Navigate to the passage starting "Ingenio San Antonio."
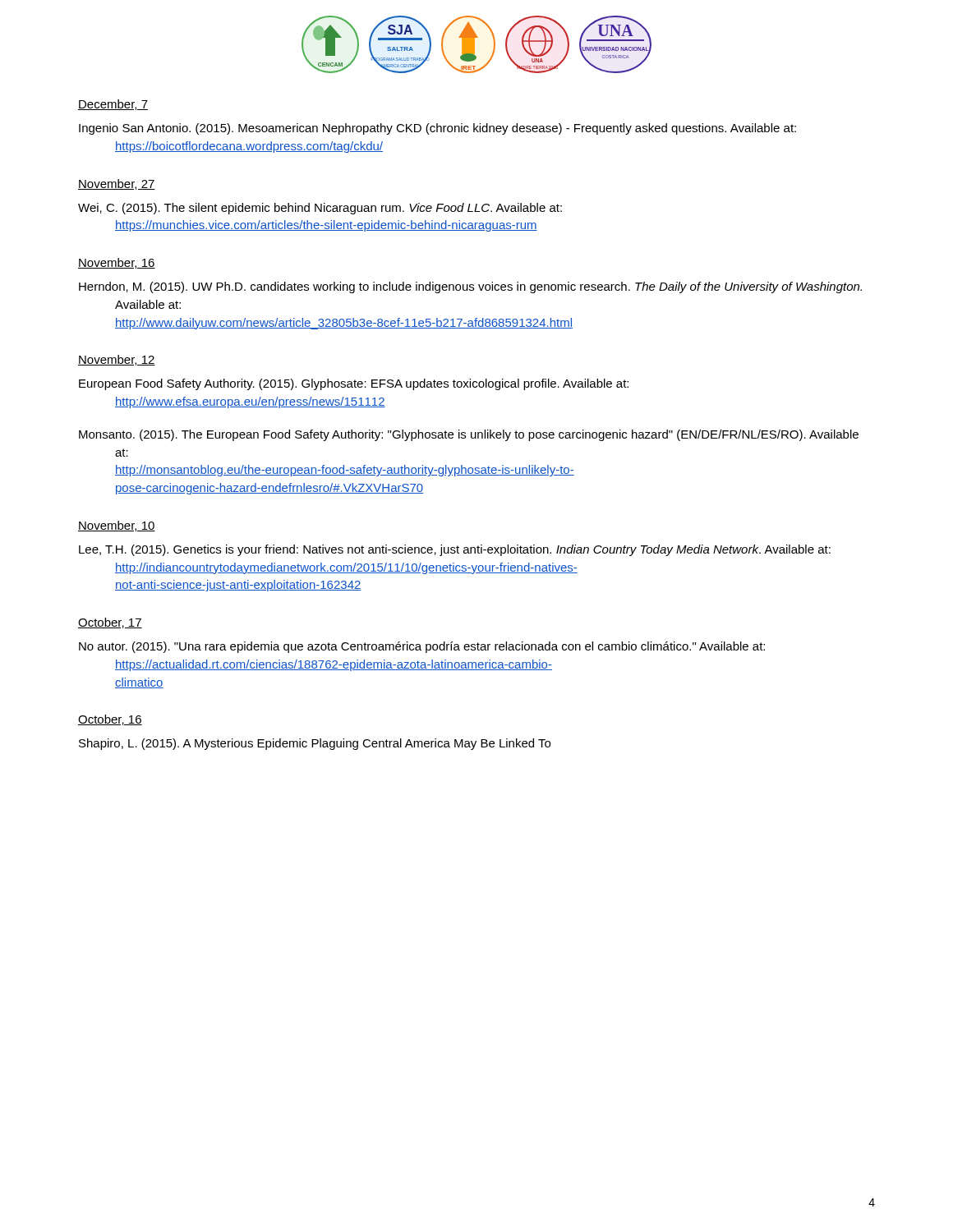 438,137
